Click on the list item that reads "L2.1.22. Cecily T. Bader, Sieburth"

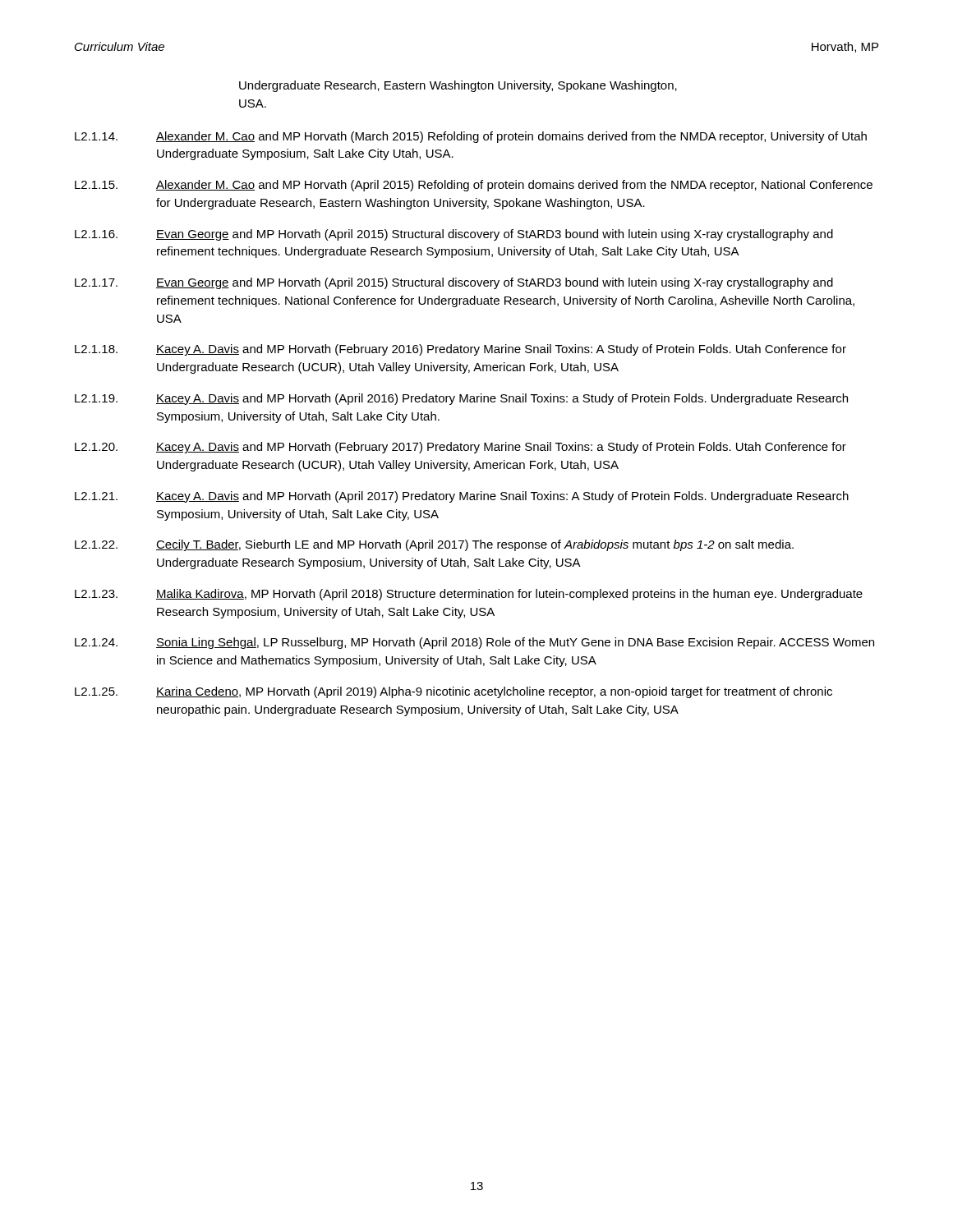pos(476,554)
